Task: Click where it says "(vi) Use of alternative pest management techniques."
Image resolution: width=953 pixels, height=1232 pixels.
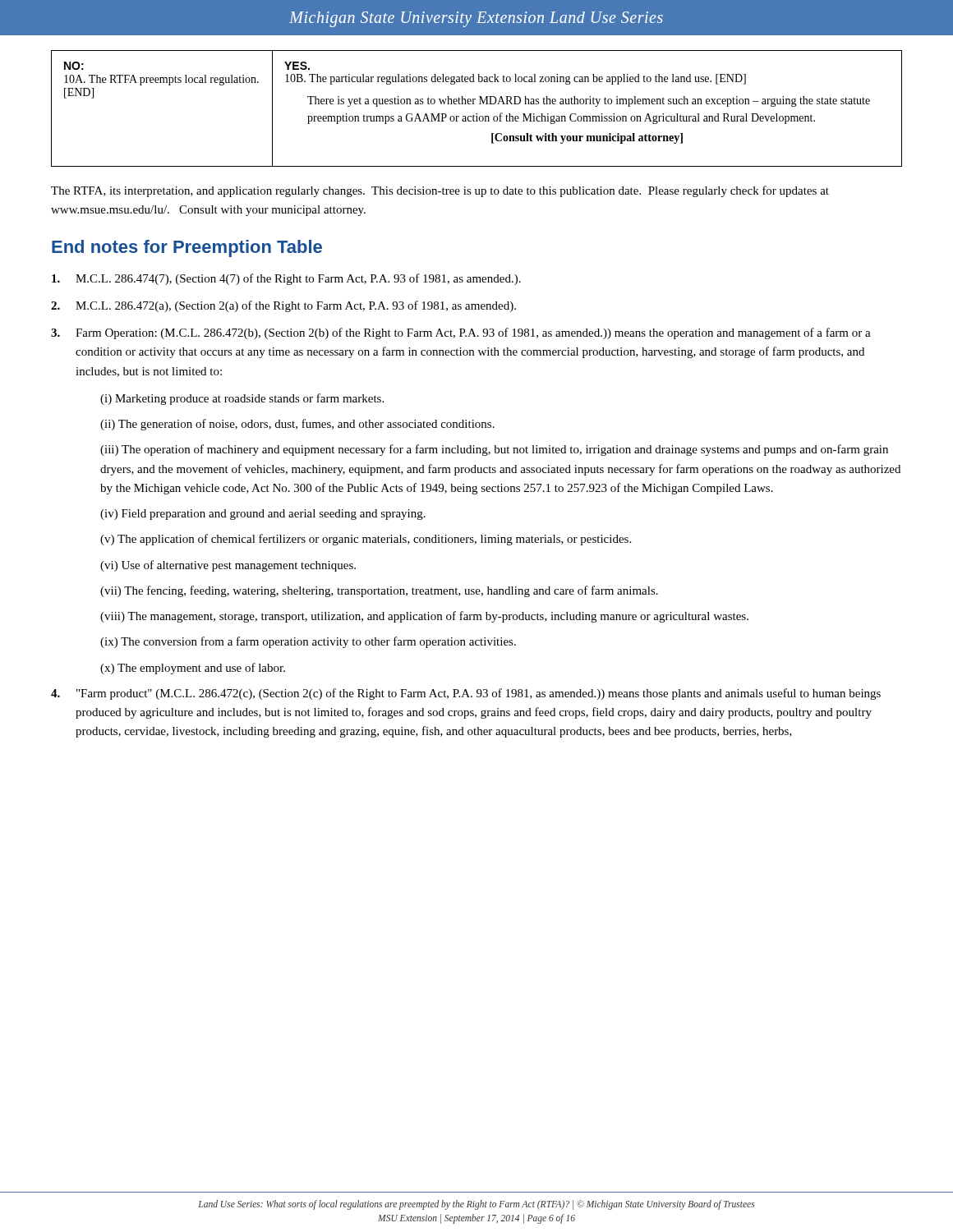Action: (x=228, y=565)
